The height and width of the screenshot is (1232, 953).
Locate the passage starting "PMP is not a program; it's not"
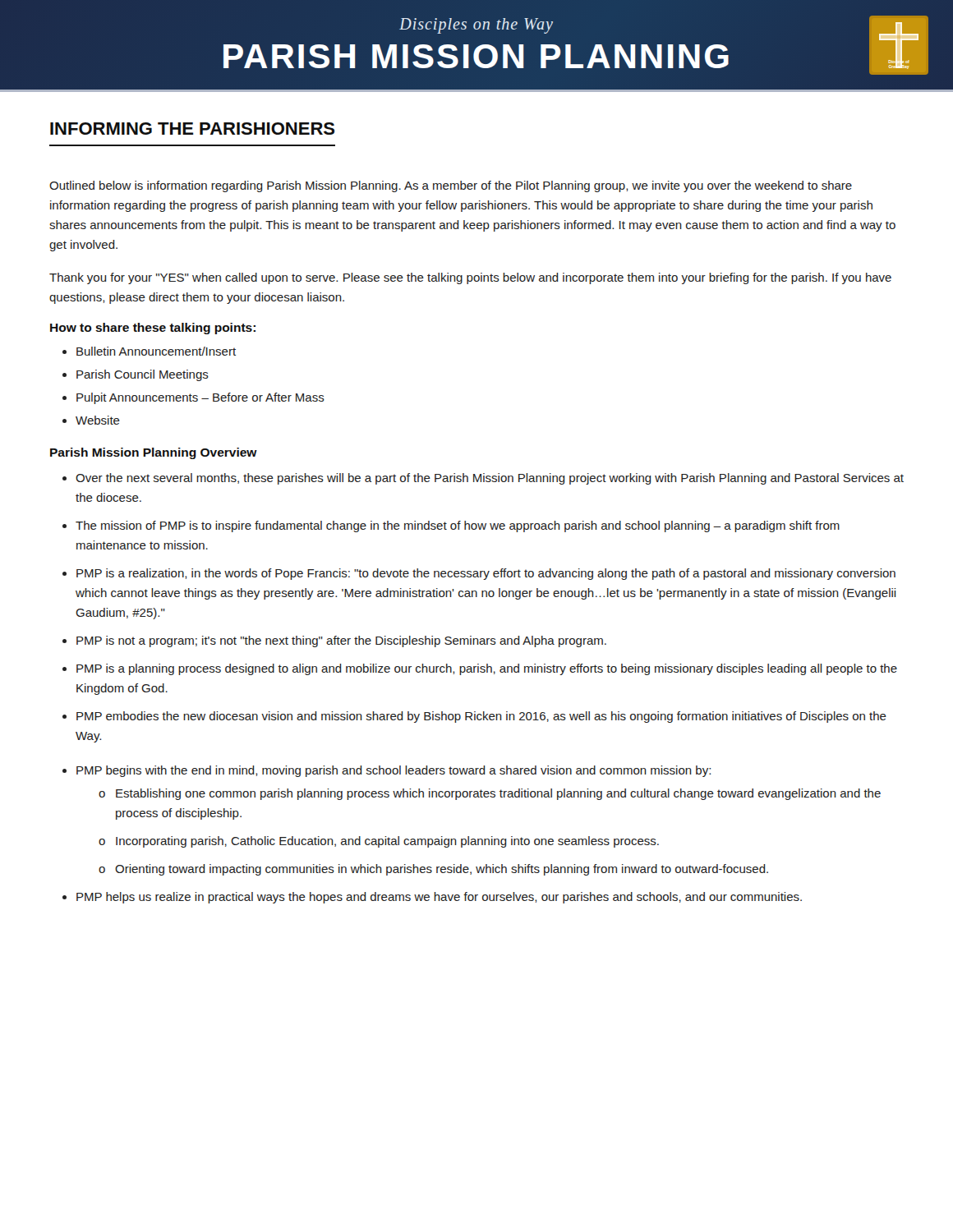point(341,640)
